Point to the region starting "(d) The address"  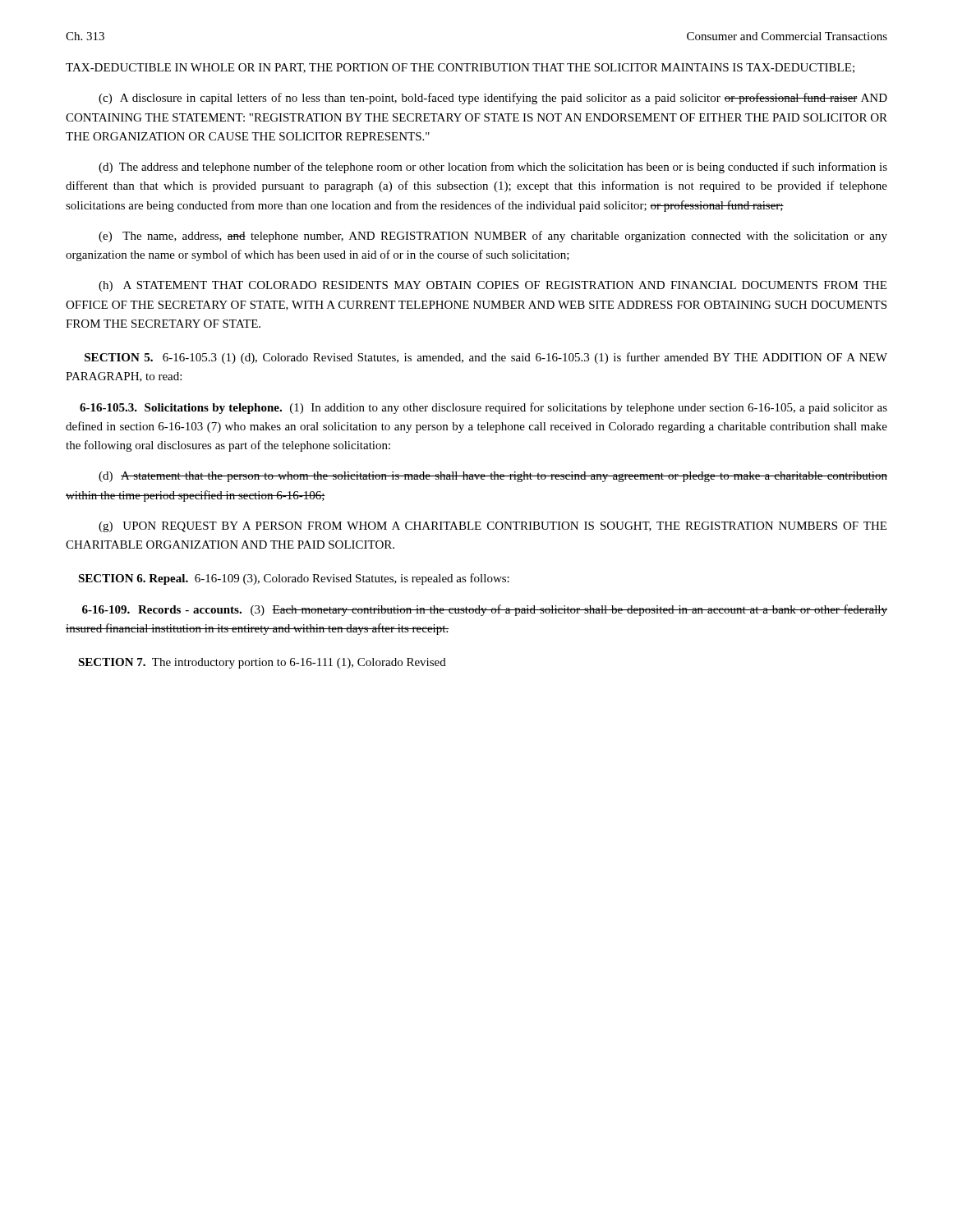(476, 186)
